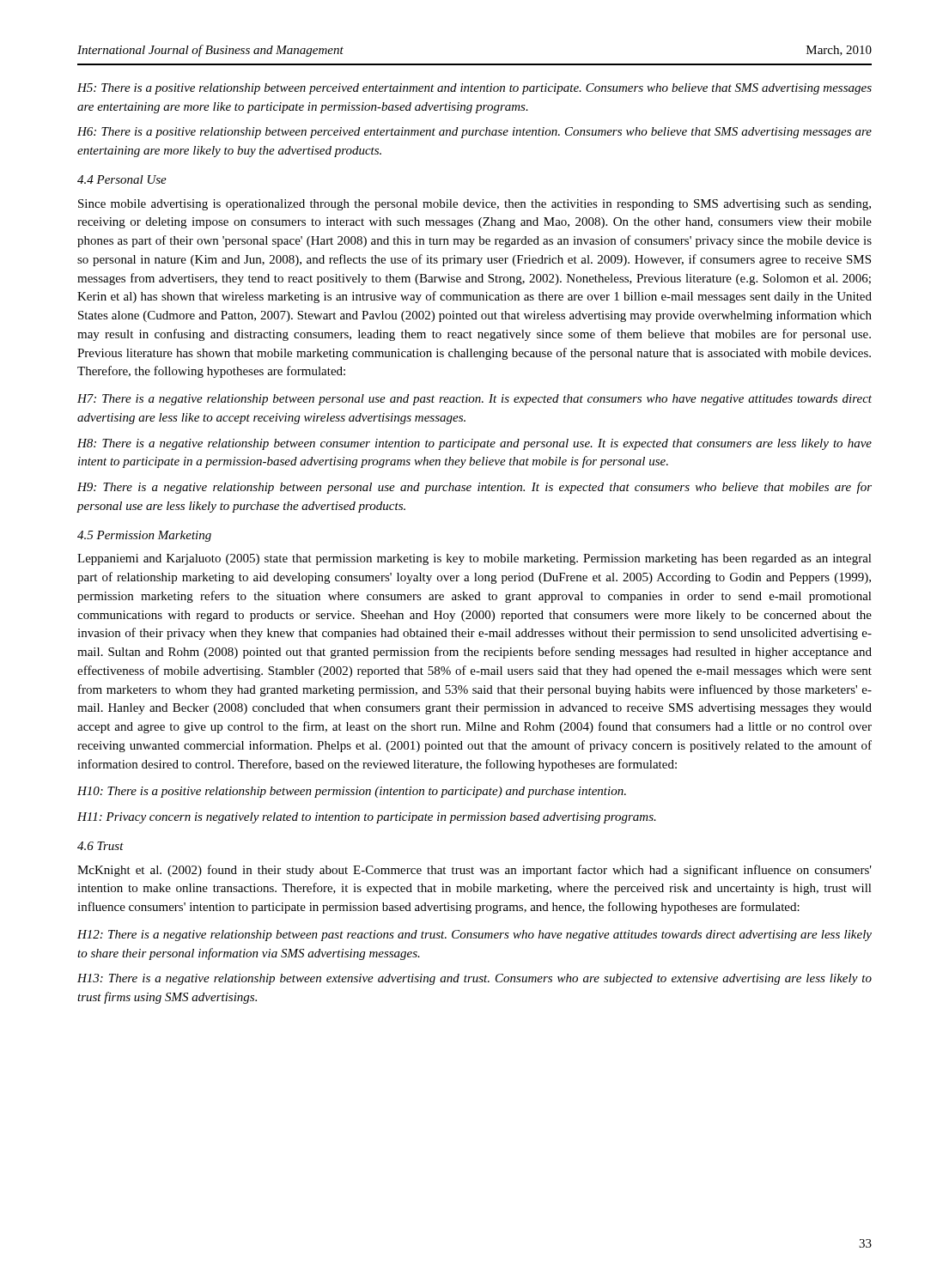Image resolution: width=949 pixels, height=1288 pixels.
Task: Find the block on this page that starts "H12: There is a negative relationship between"
Action: (474, 944)
